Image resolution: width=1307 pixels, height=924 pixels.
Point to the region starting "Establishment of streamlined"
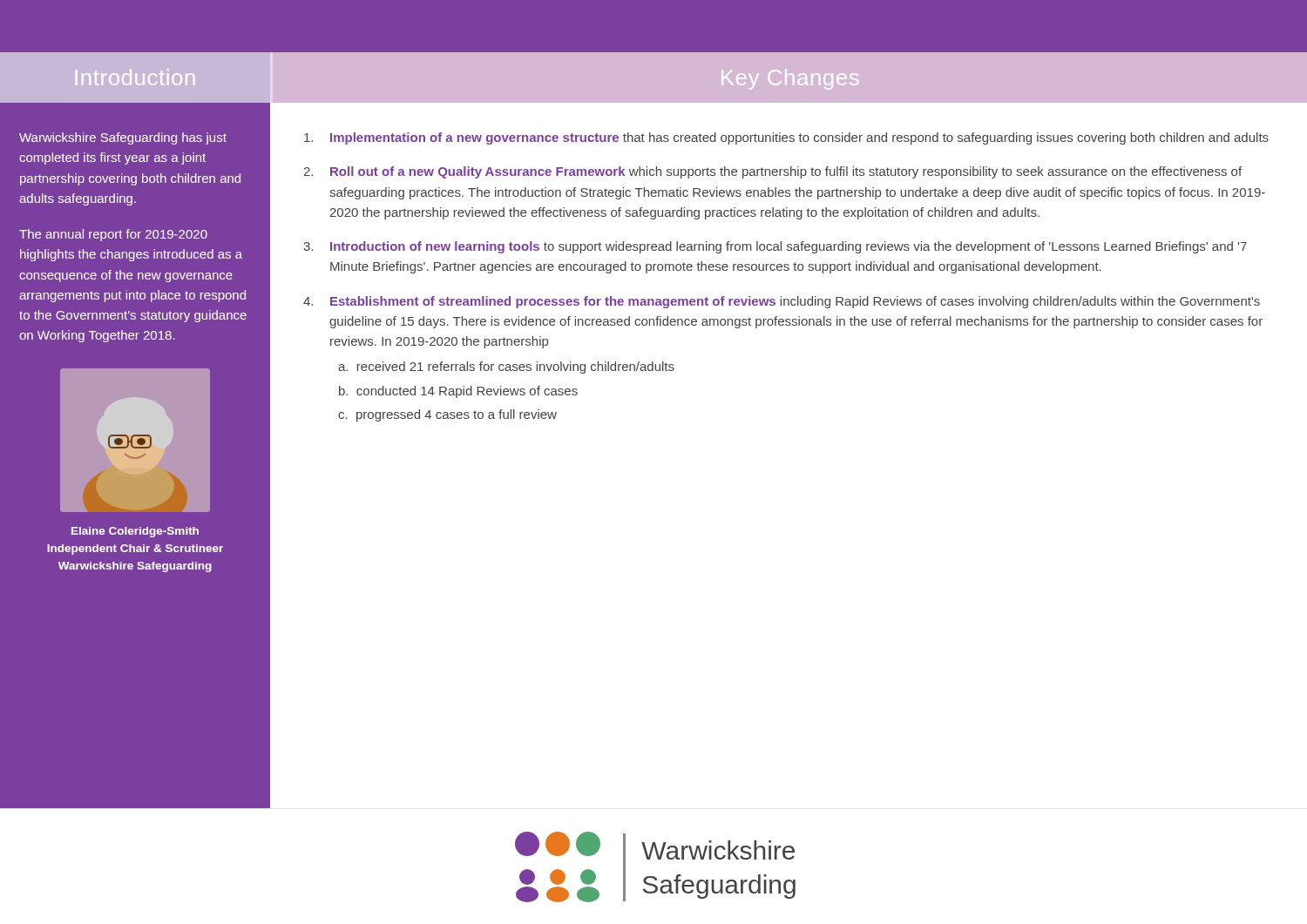(795, 302)
